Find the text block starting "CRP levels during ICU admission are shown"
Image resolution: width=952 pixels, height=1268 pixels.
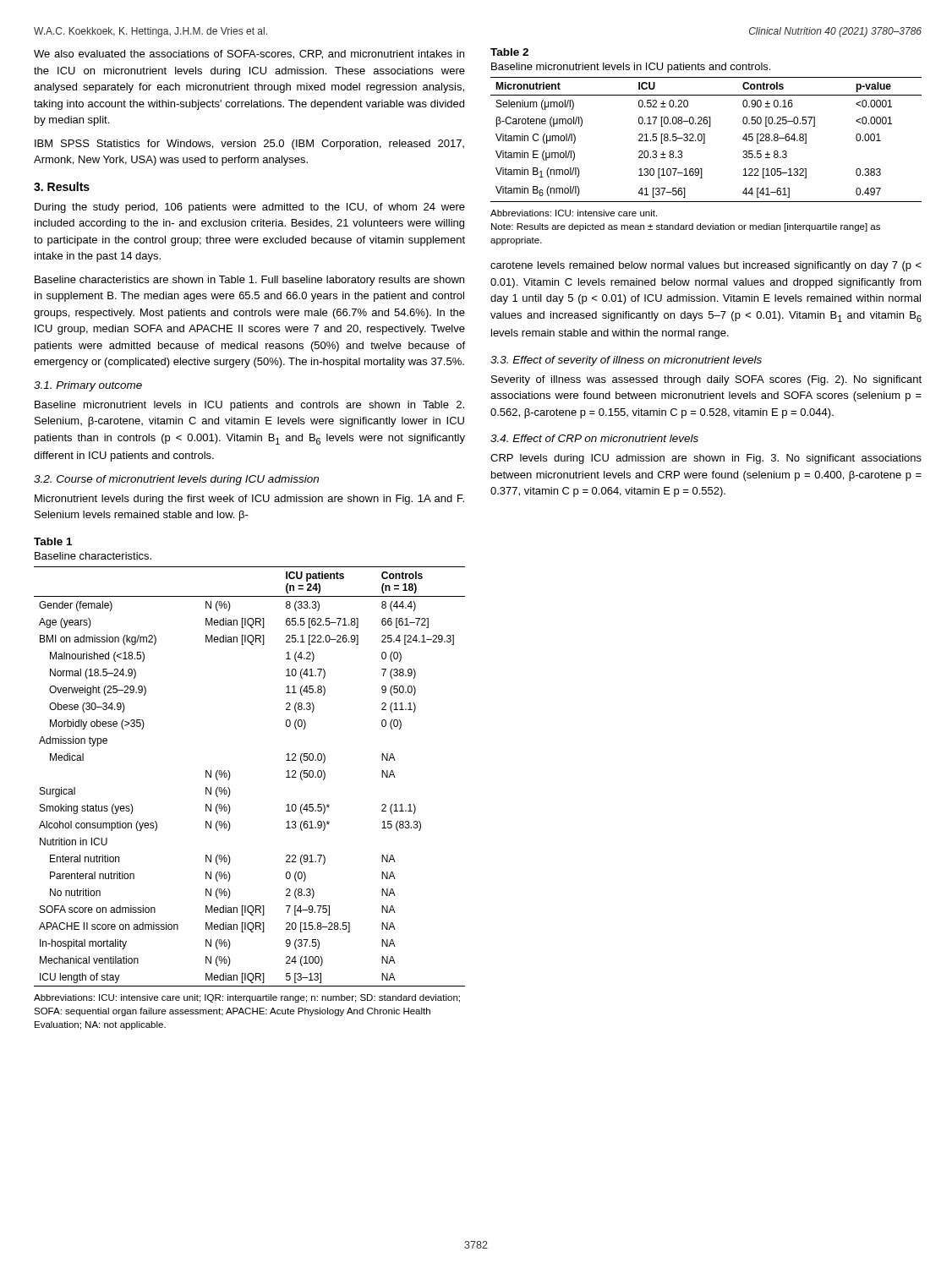tap(706, 475)
